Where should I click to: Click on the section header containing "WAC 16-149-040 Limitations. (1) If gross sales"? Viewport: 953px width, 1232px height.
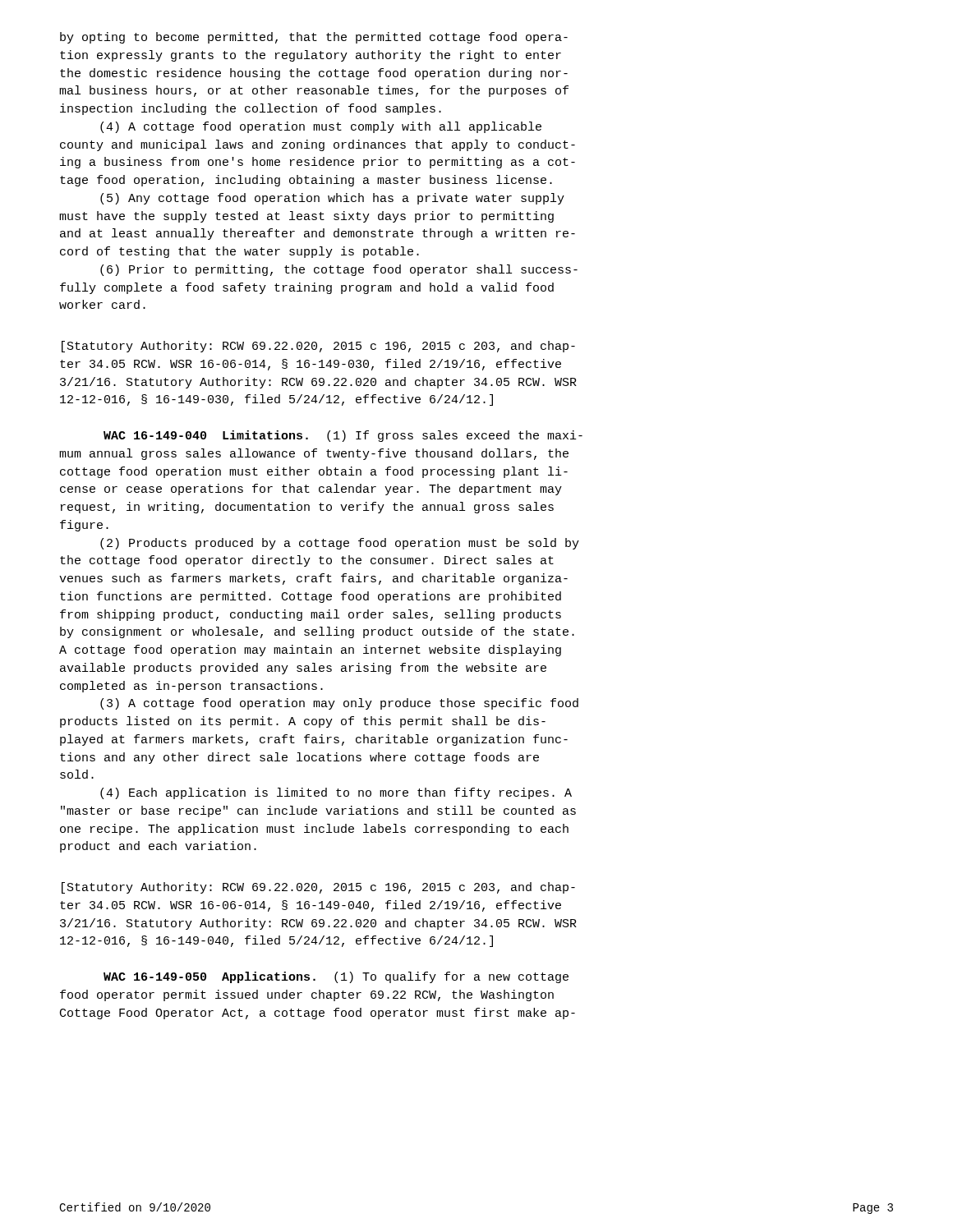(x=322, y=481)
